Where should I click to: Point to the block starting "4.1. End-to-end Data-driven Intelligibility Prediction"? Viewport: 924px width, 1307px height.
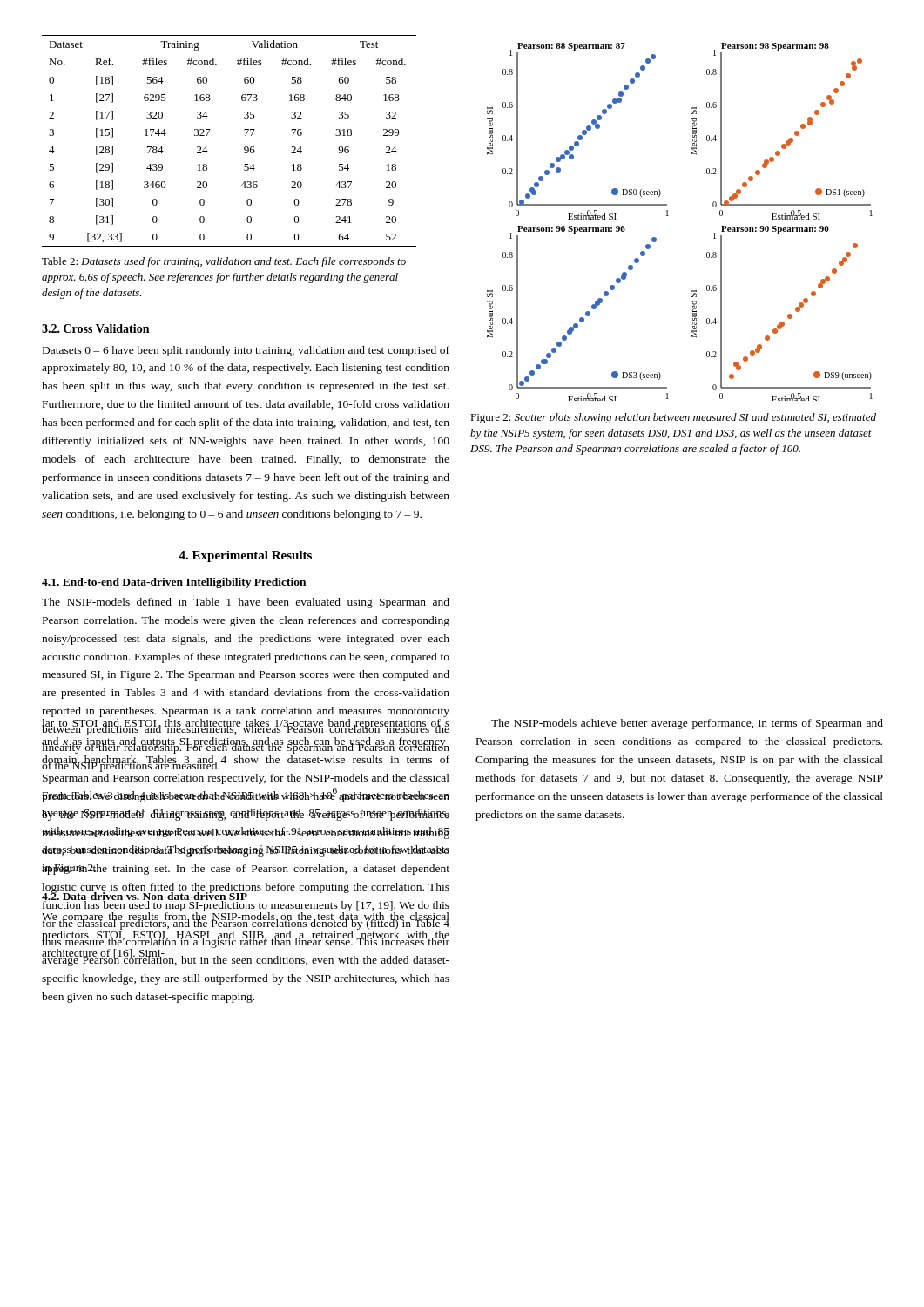pyautogui.click(x=174, y=581)
